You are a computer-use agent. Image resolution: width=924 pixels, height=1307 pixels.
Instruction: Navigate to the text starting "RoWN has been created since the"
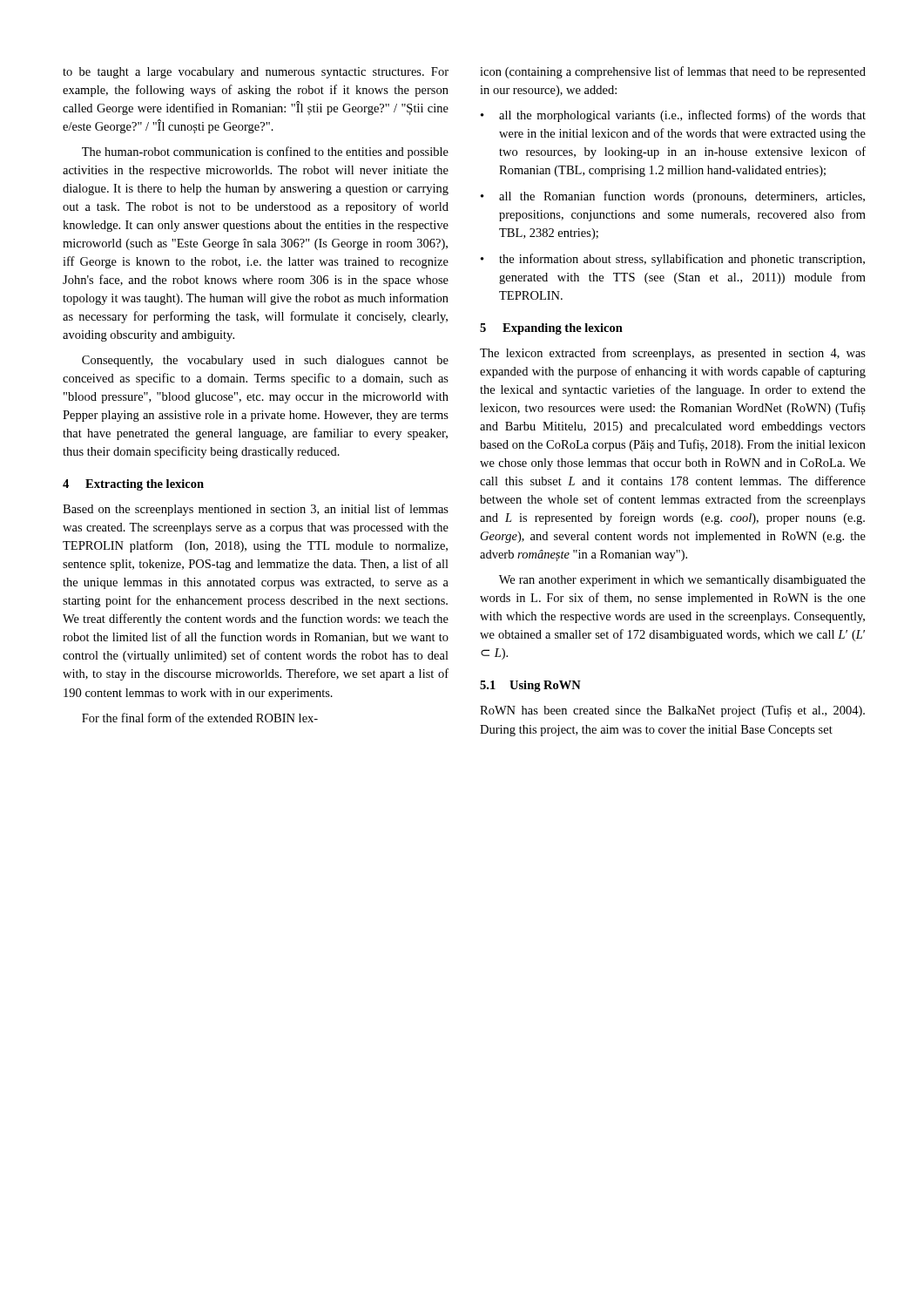pos(673,720)
